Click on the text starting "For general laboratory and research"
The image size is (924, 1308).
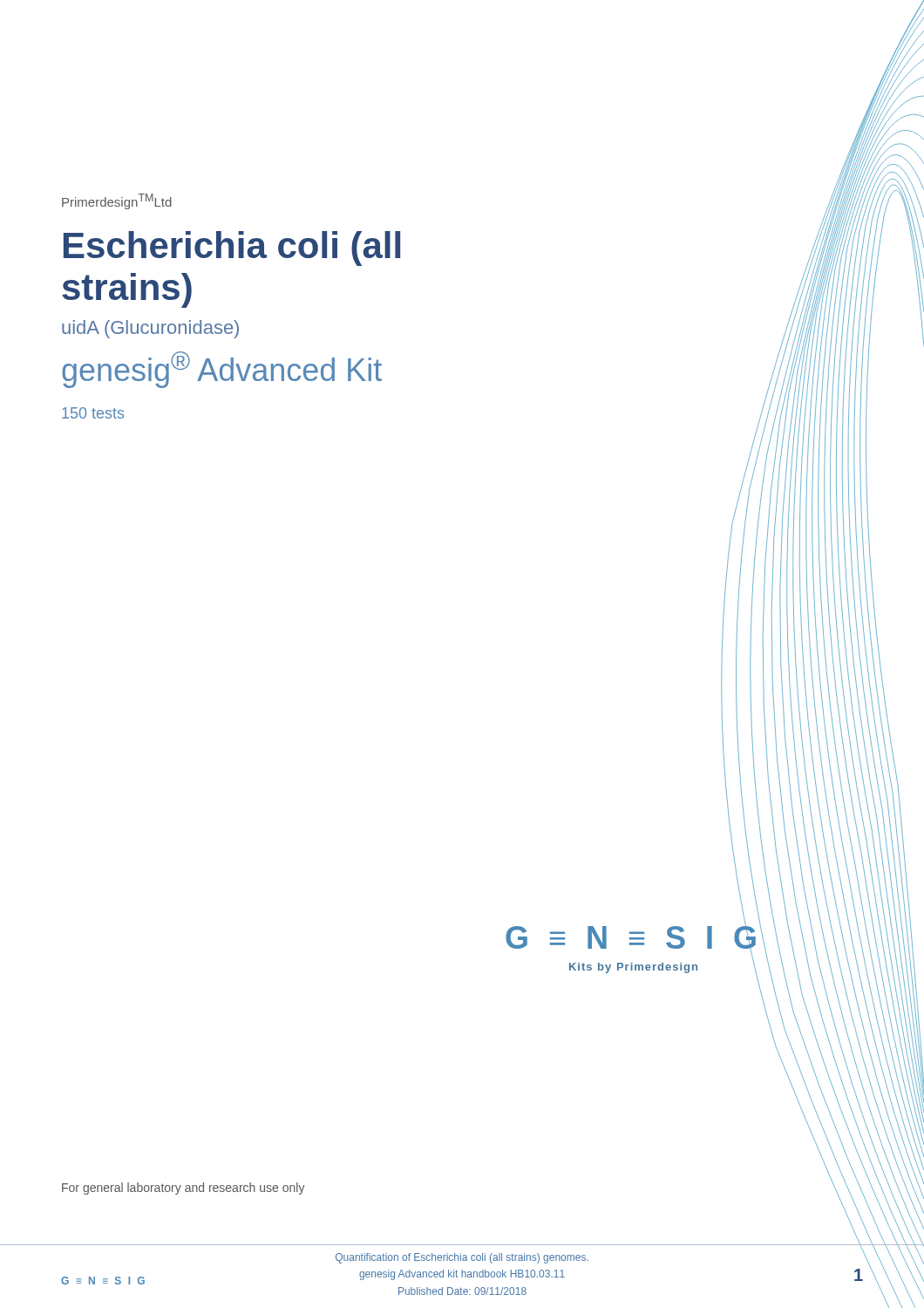coord(183,1188)
